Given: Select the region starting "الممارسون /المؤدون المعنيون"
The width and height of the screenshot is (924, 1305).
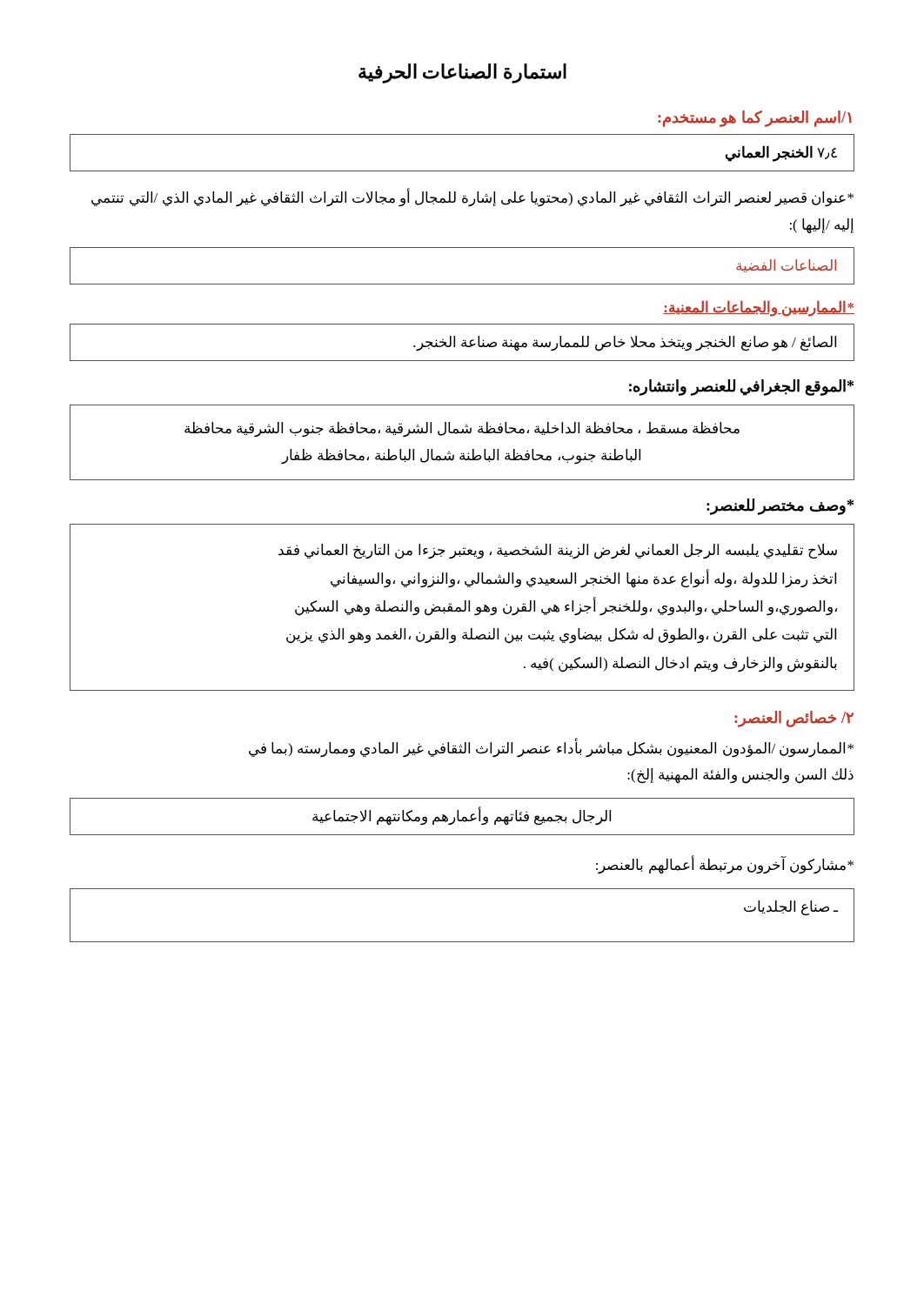Looking at the screenshot, I should 551,762.
